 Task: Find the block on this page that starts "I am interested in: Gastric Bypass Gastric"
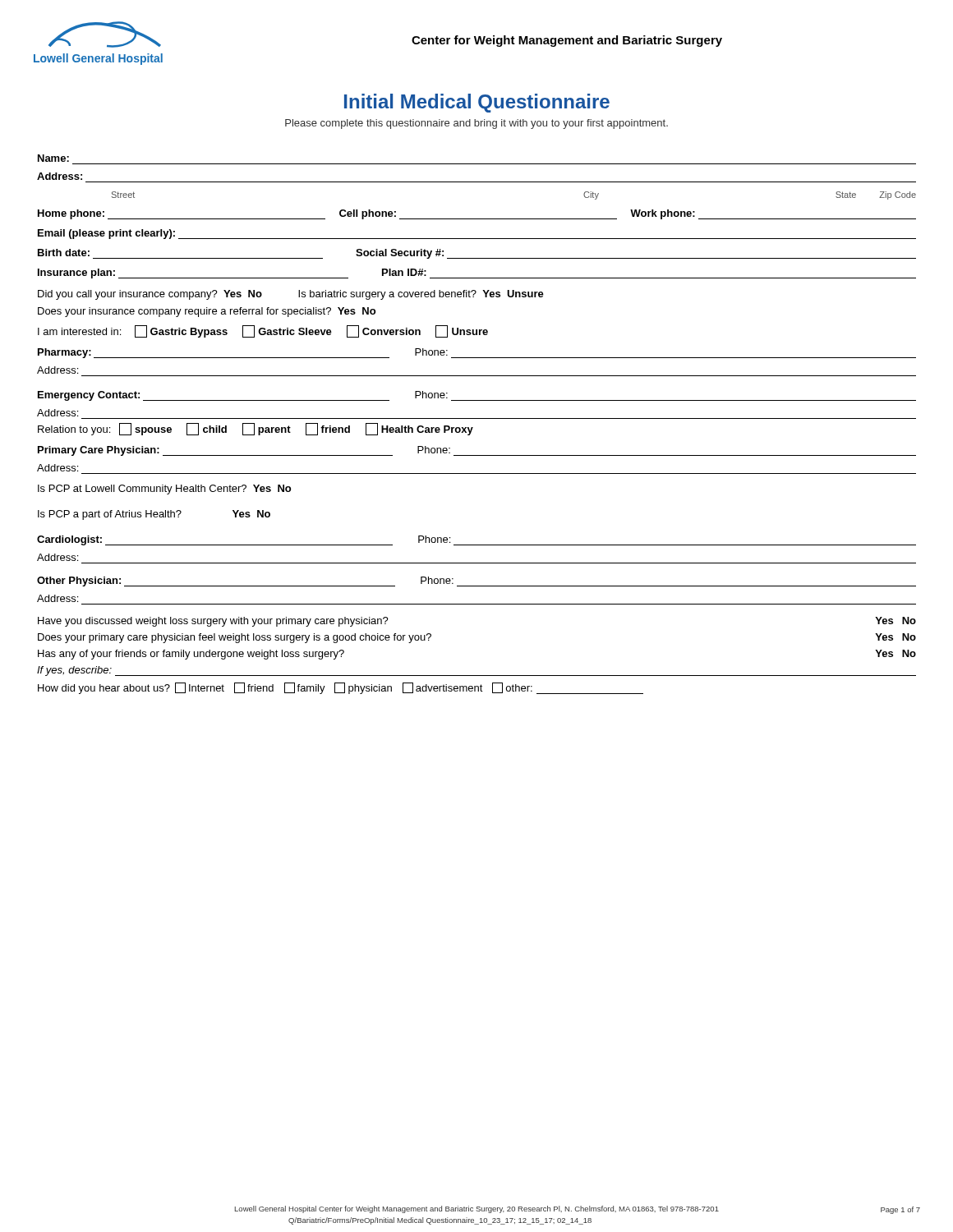coord(263,331)
